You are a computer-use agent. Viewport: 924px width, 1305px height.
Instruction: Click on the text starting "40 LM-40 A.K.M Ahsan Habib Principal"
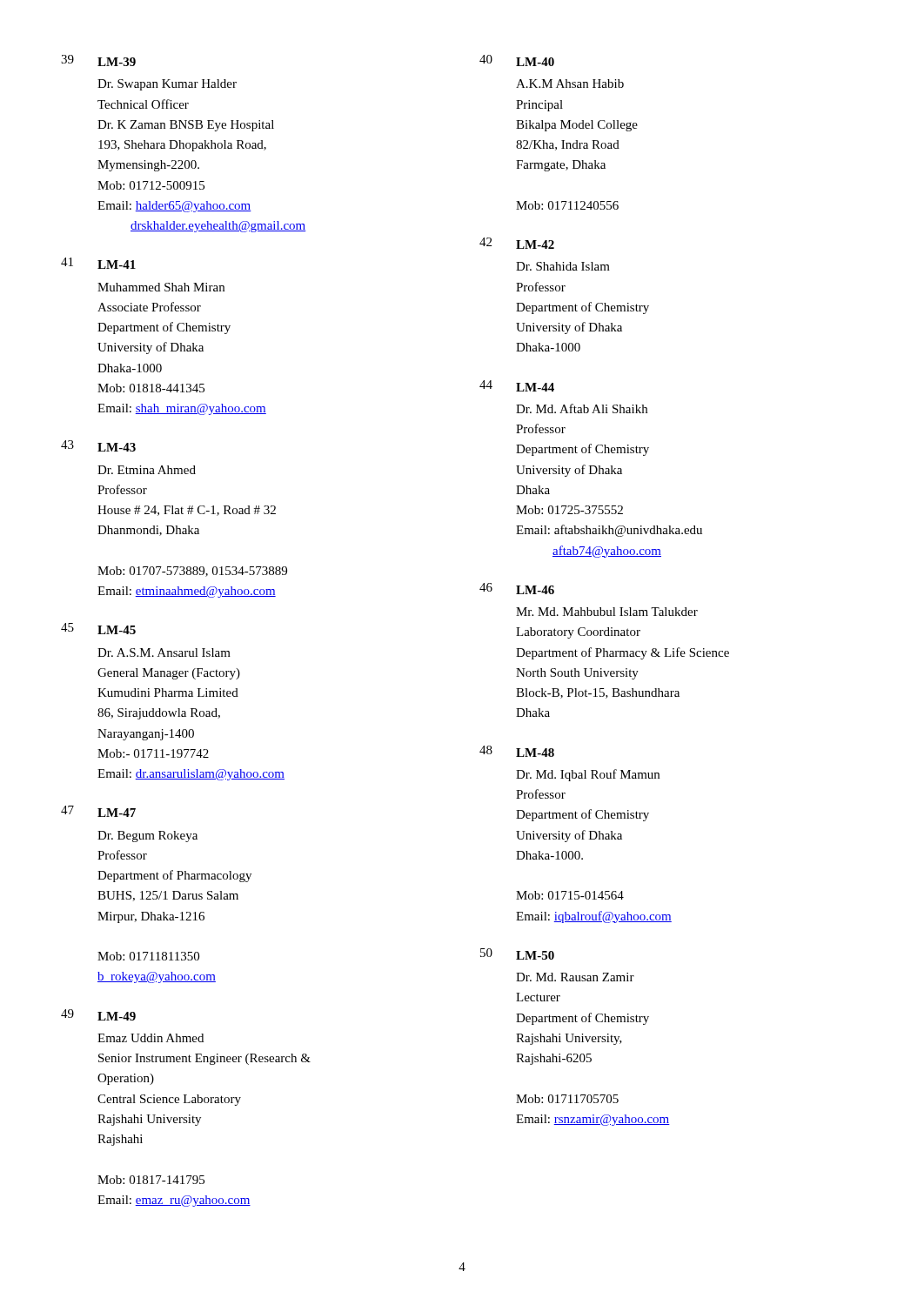[517, 60]
